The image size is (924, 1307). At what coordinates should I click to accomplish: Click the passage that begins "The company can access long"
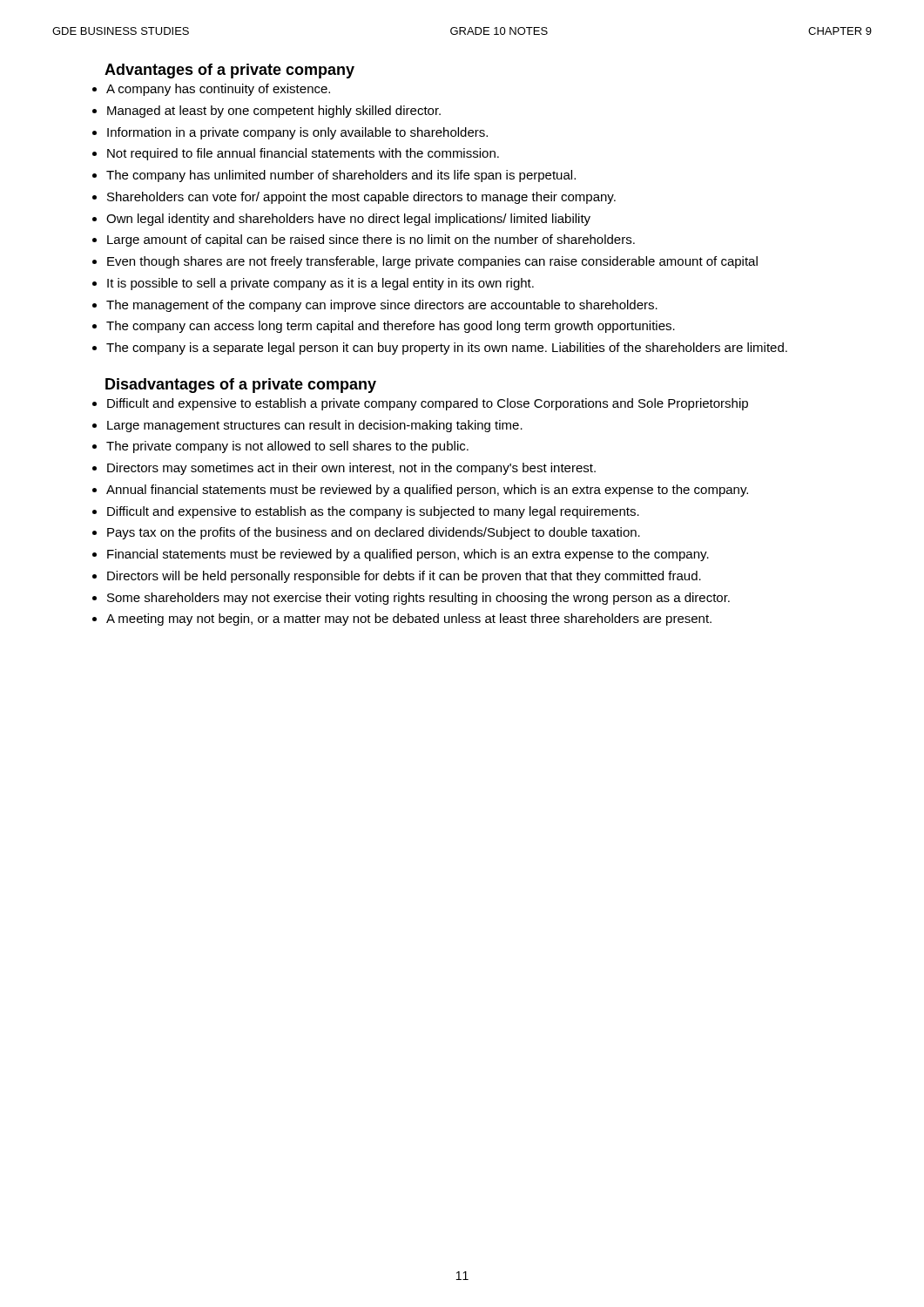pos(391,326)
